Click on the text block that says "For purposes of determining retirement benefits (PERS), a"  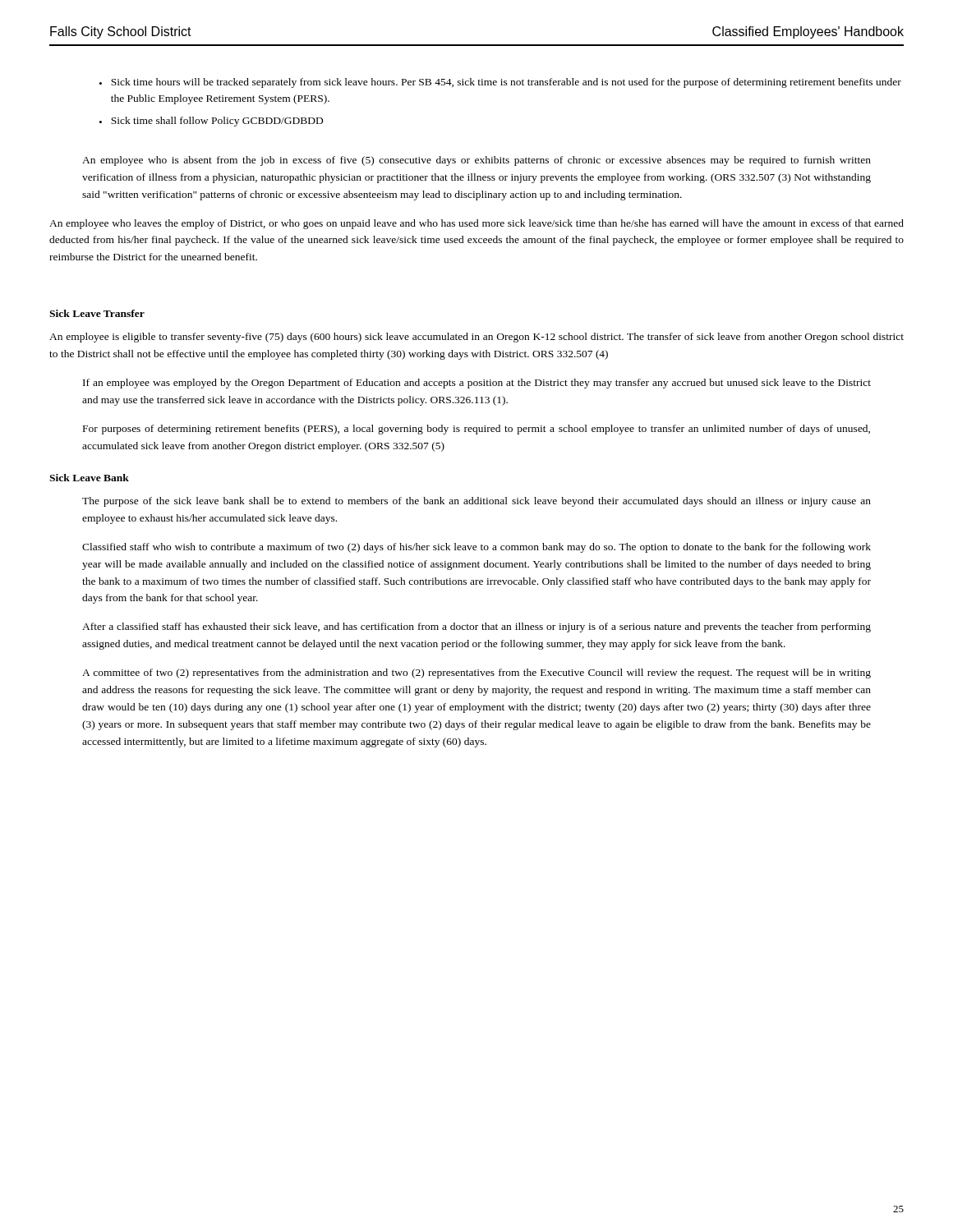[476, 437]
